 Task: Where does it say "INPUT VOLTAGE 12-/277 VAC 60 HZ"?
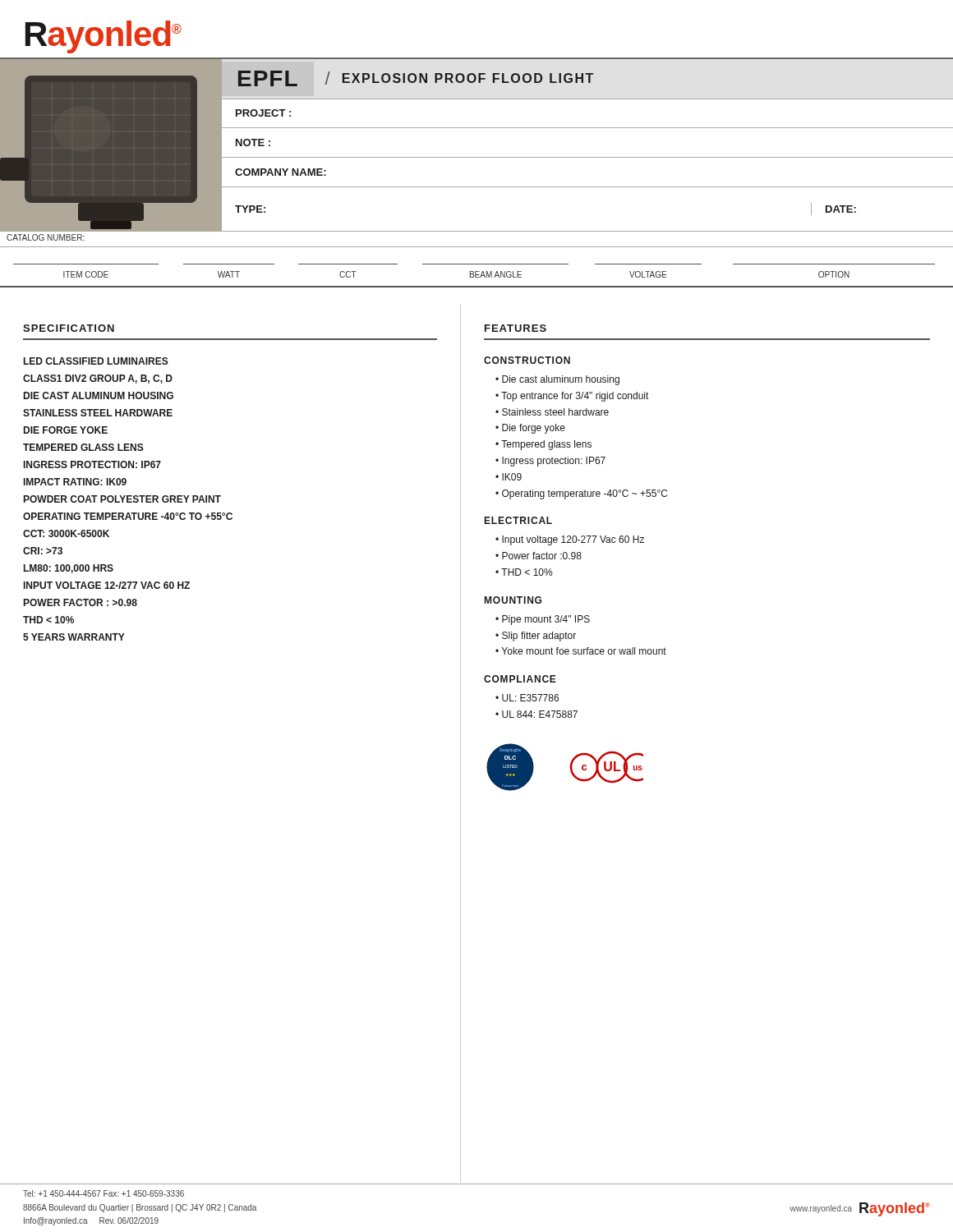point(107,586)
